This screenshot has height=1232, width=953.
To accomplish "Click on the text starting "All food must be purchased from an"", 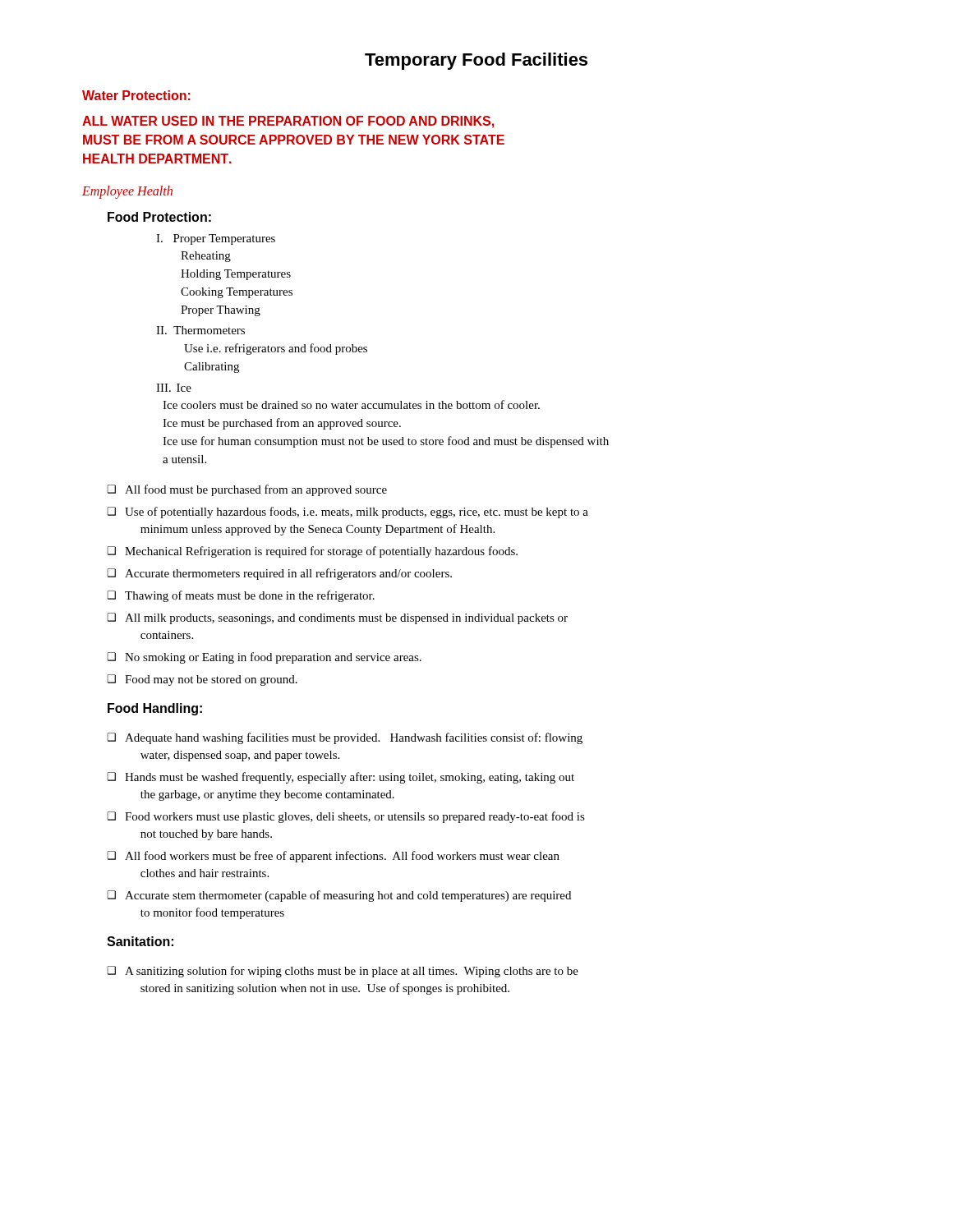I will pyautogui.click(x=256, y=490).
